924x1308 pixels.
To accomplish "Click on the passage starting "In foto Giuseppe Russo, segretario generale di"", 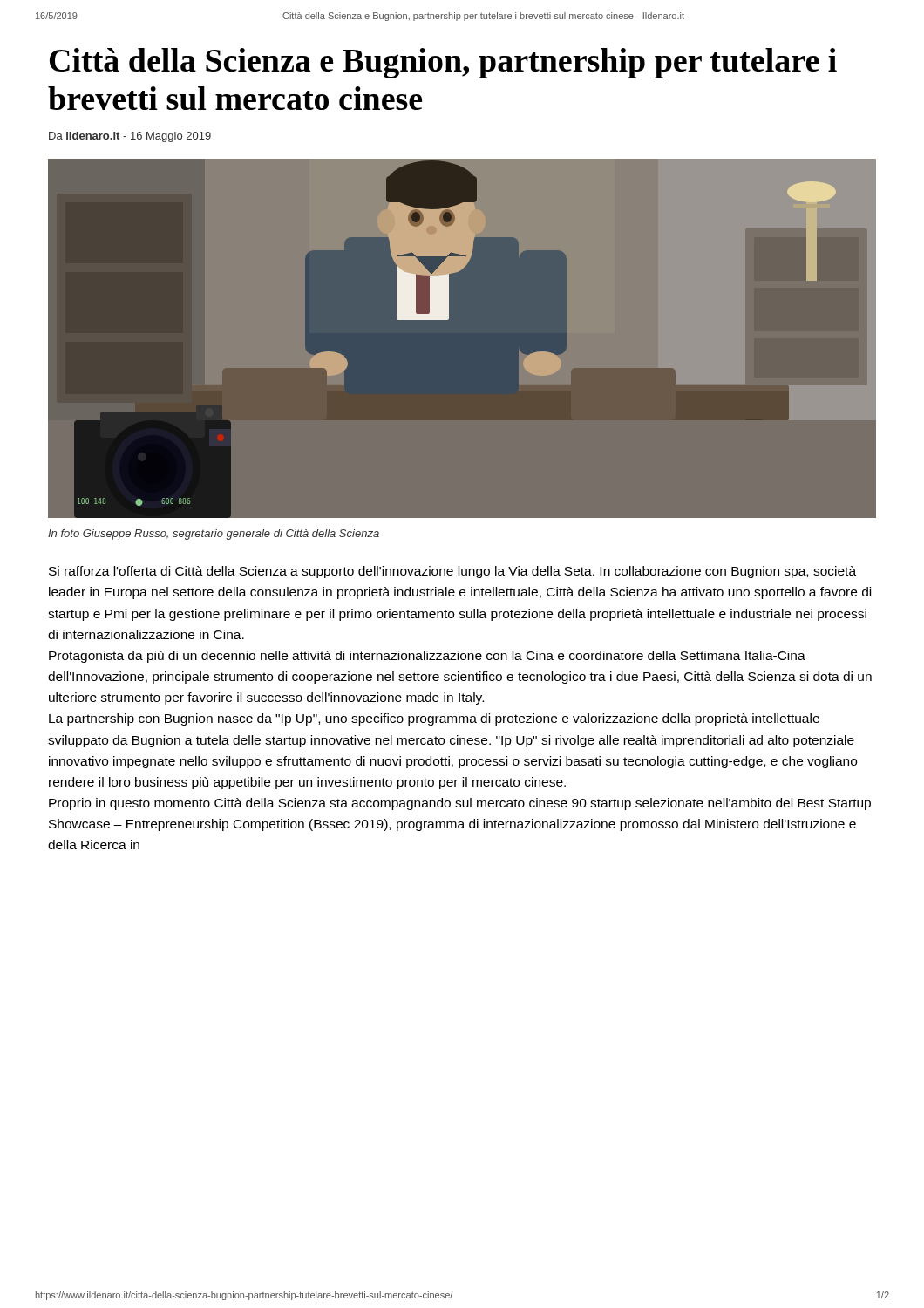I will coord(214,533).
